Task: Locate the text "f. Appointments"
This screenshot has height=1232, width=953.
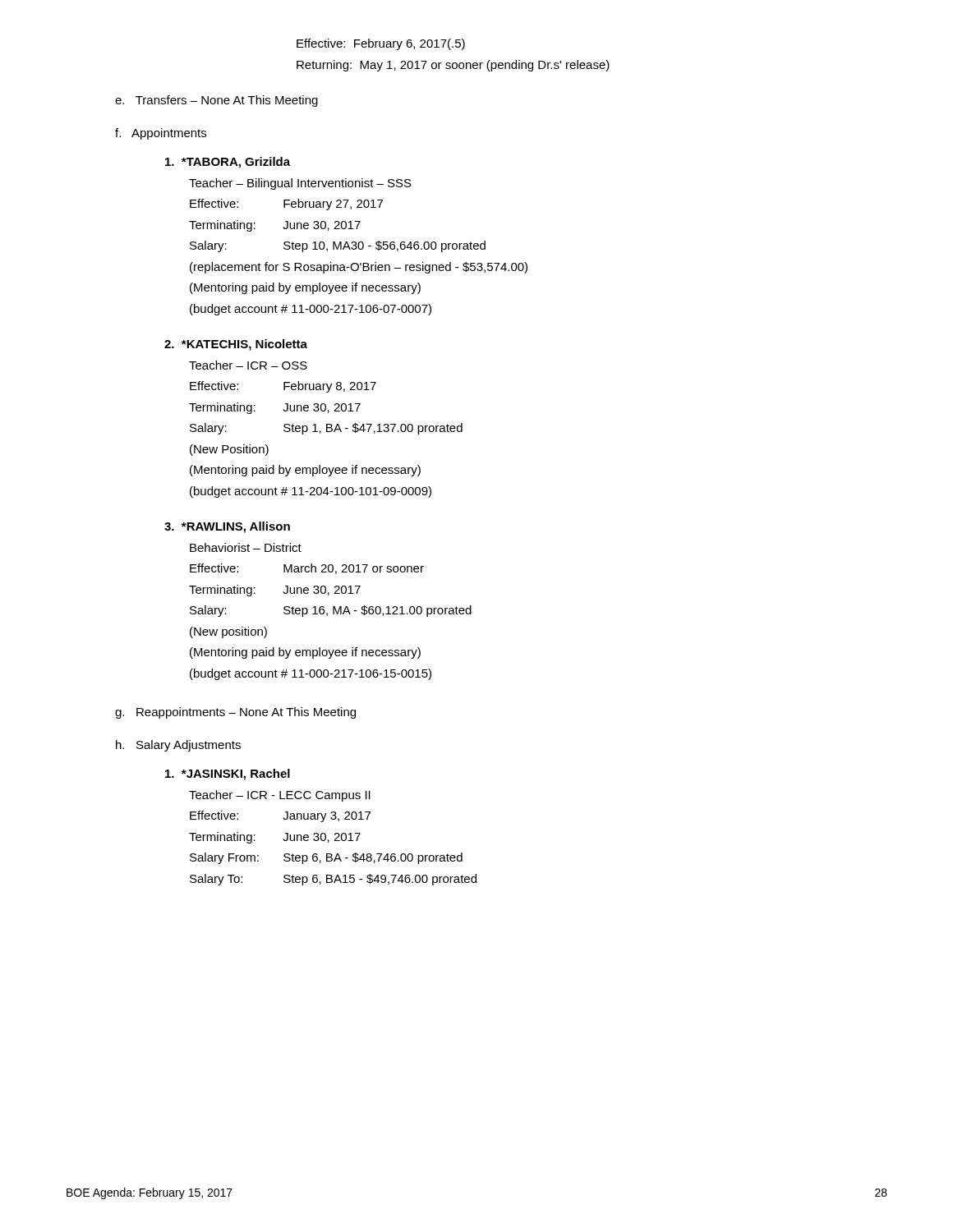Action: [x=161, y=132]
